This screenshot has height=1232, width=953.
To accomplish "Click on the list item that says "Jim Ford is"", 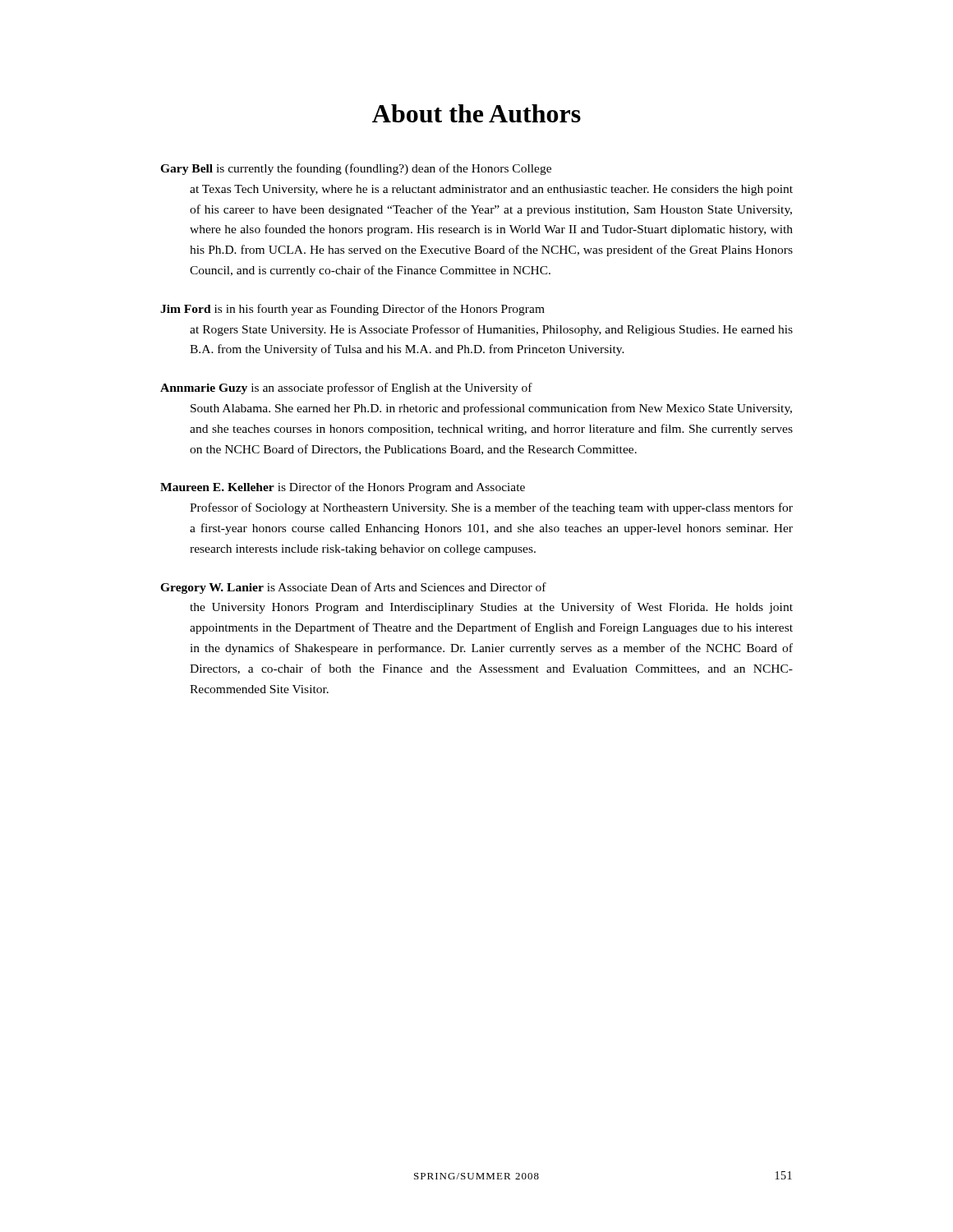I will click(476, 331).
